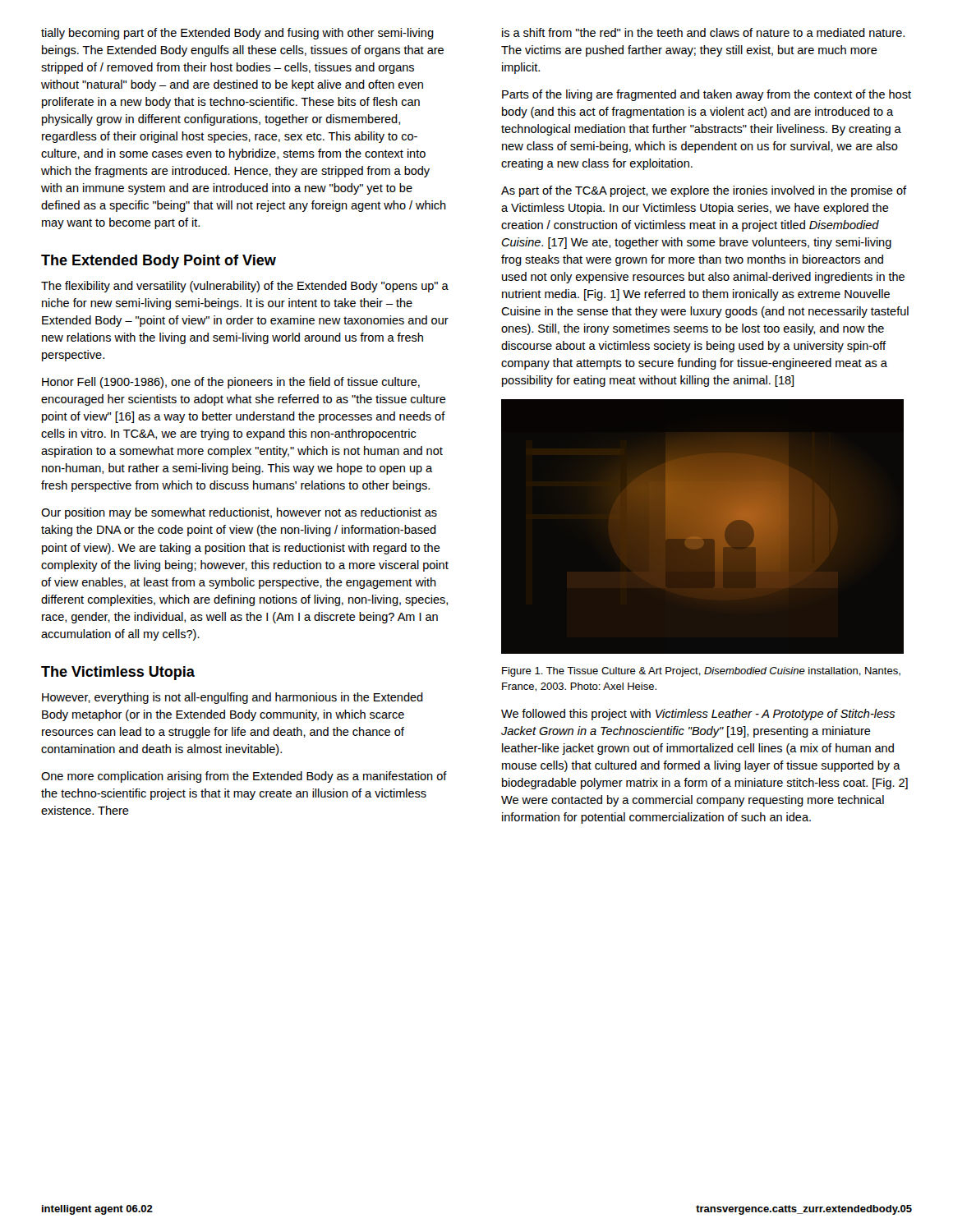Locate the text starting "The Extended Body Point"

158,261
